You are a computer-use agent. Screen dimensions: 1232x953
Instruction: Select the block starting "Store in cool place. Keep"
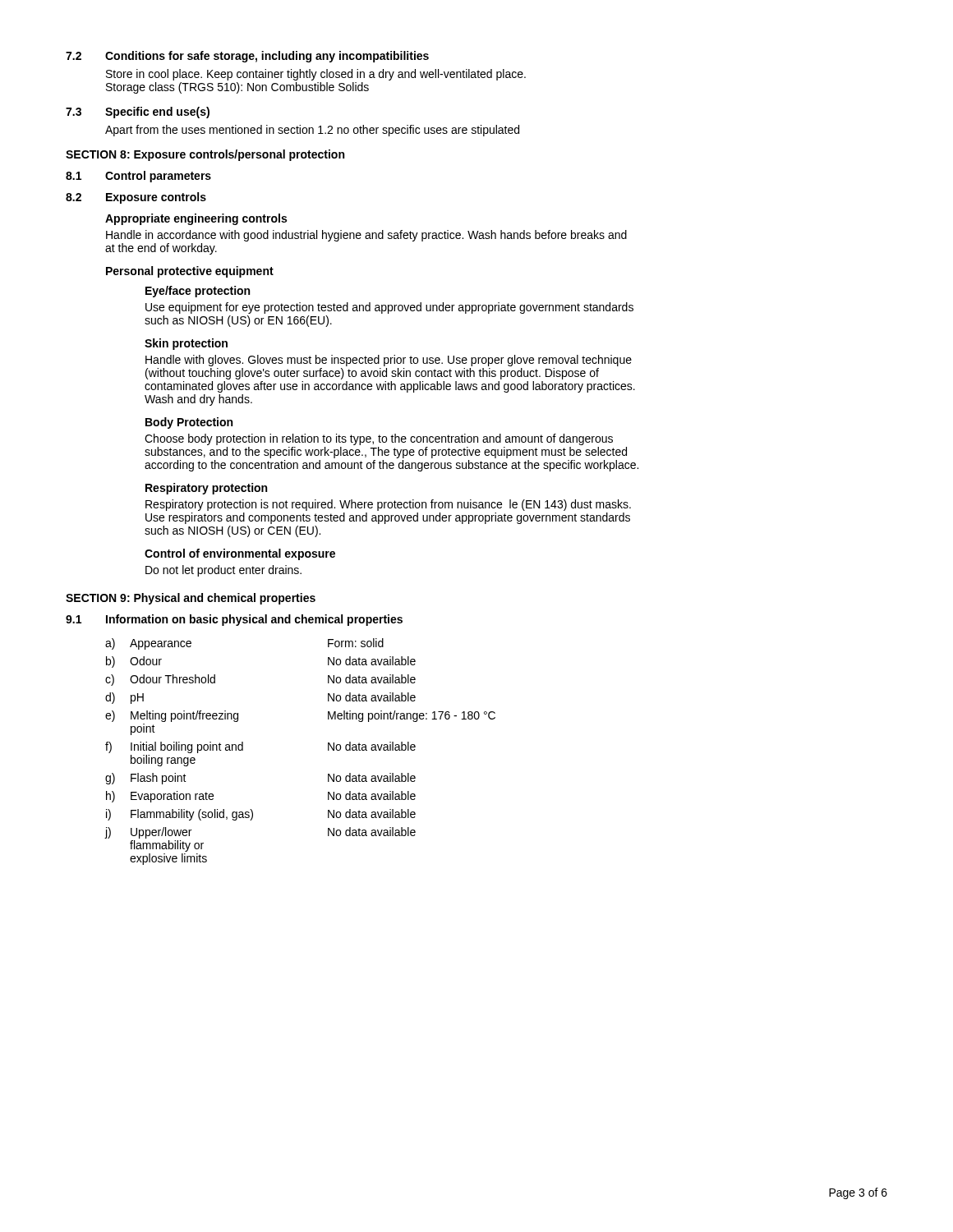pos(476,81)
